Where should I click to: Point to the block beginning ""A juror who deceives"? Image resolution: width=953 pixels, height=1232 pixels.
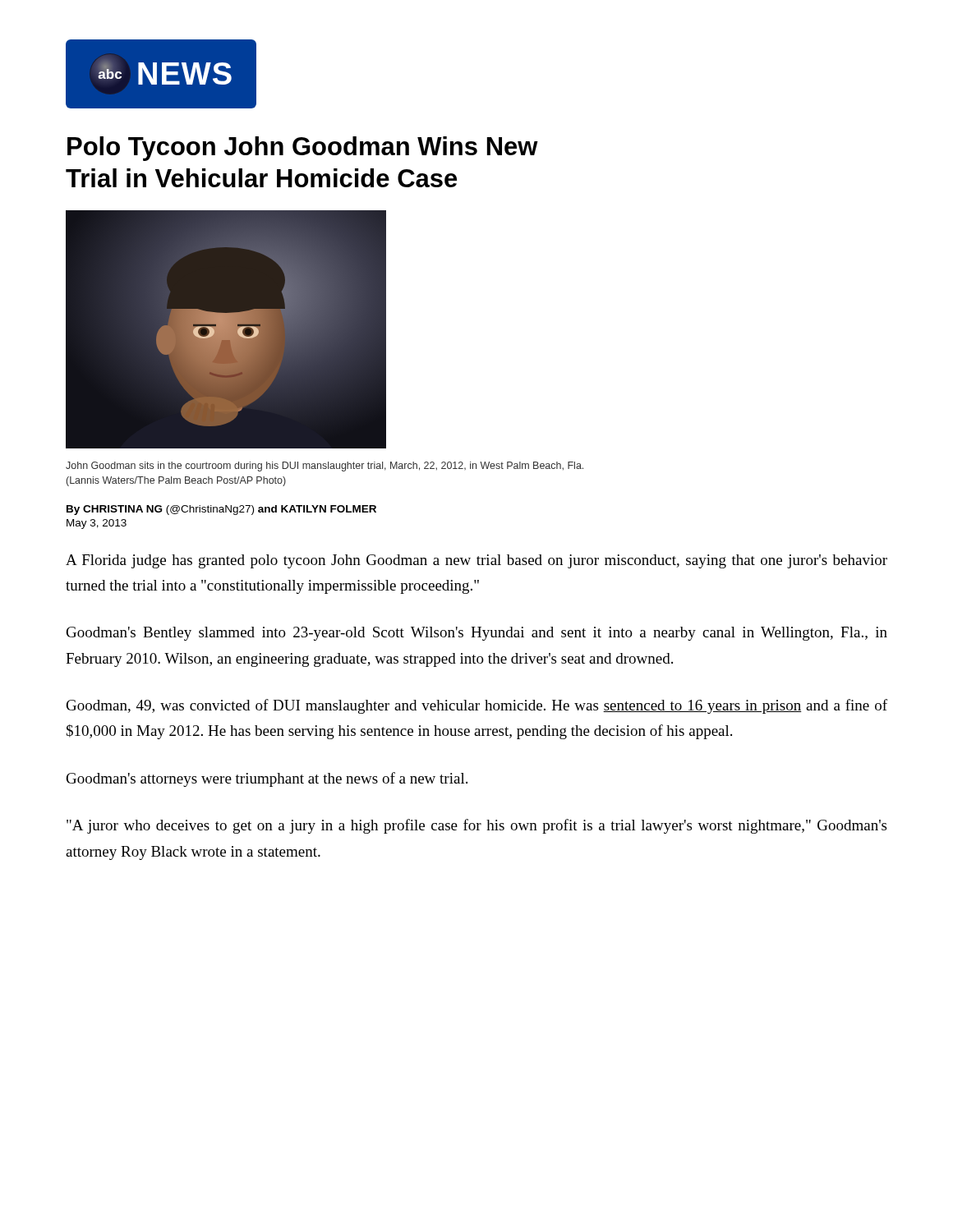click(x=476, y=838)
